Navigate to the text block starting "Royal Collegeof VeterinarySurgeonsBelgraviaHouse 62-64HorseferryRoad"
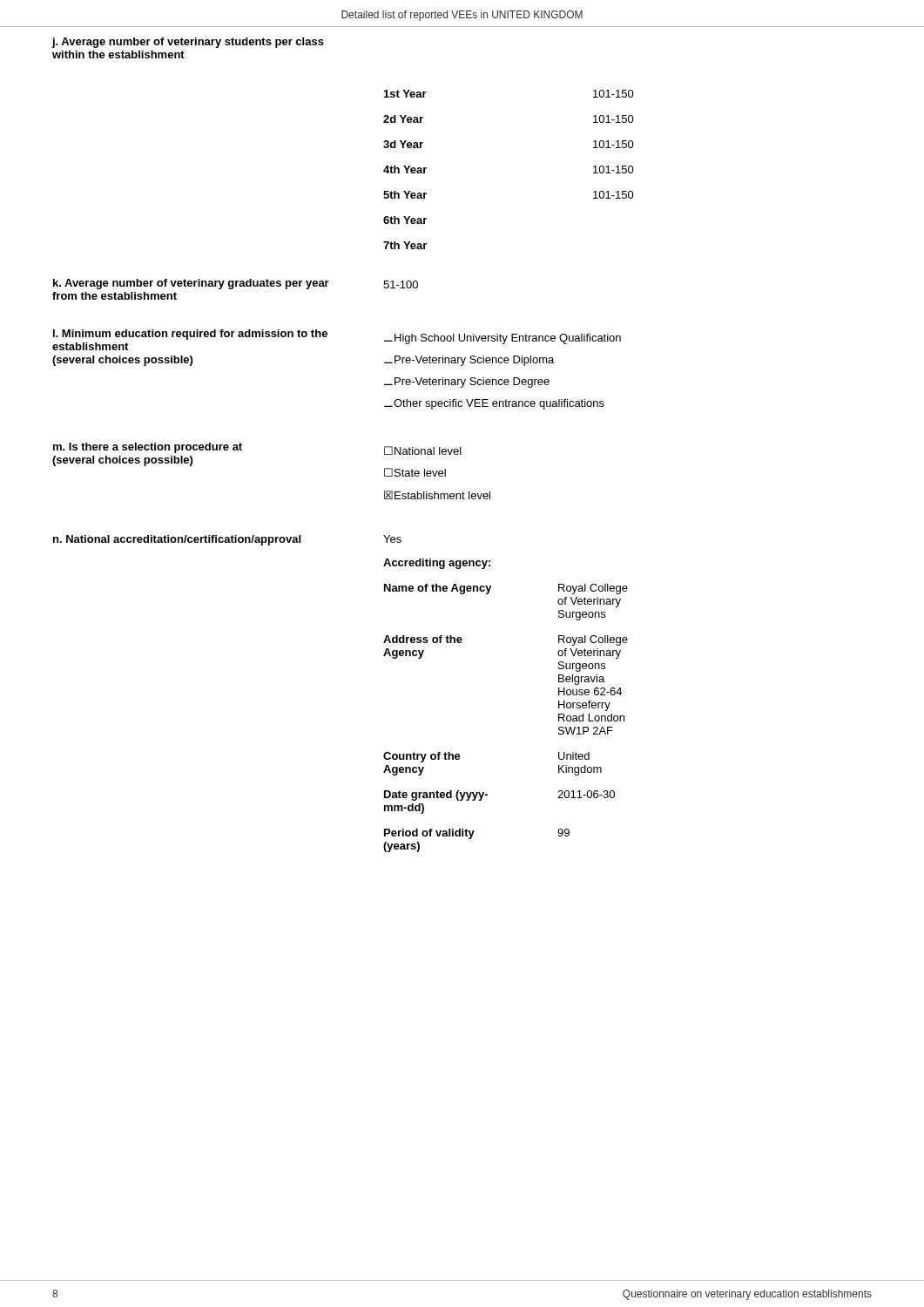Image resolution: width=924 pixels, height=1307 pixels. click(593, 685)
